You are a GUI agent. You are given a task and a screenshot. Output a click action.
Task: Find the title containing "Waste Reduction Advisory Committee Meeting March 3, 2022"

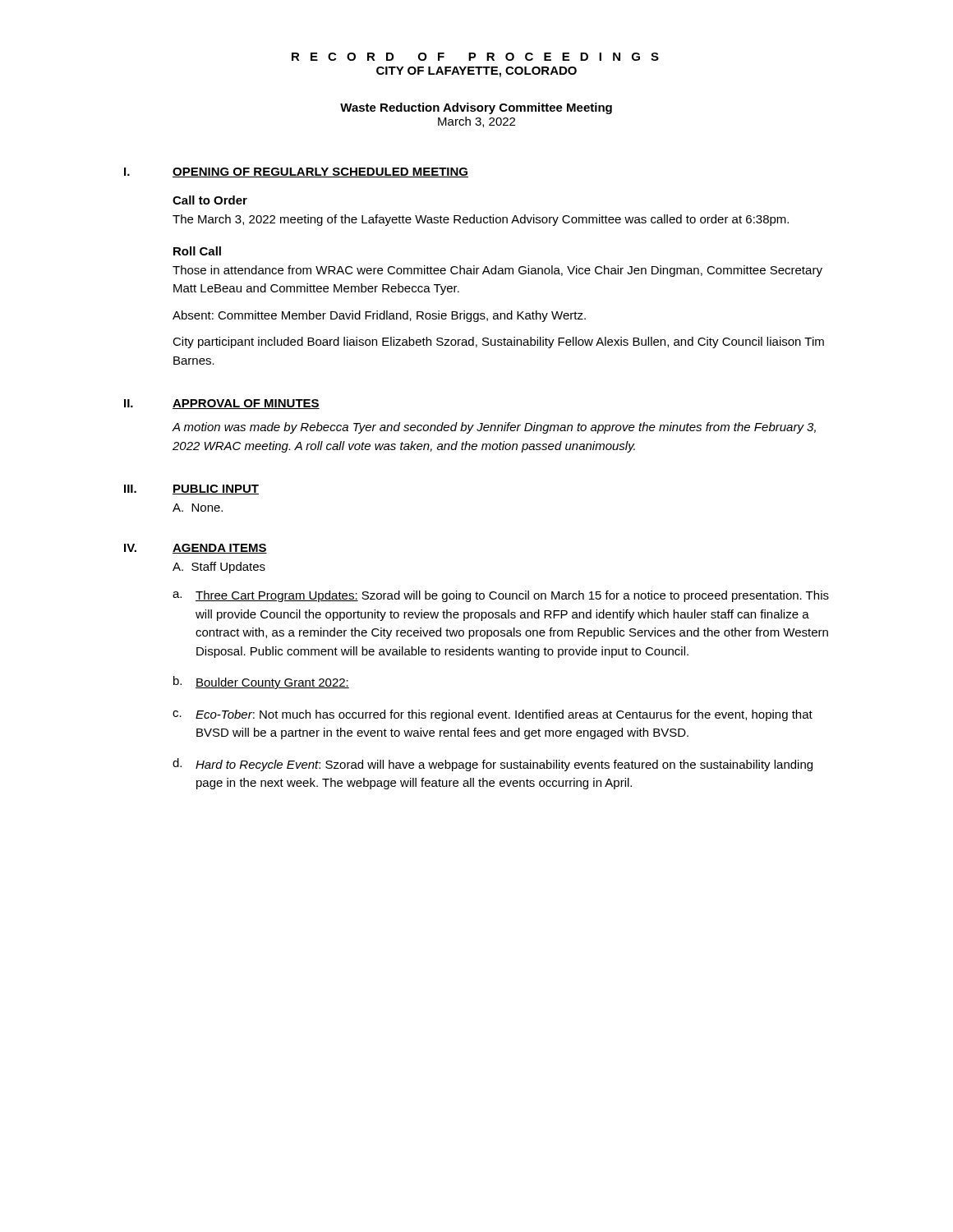point(476,114)
